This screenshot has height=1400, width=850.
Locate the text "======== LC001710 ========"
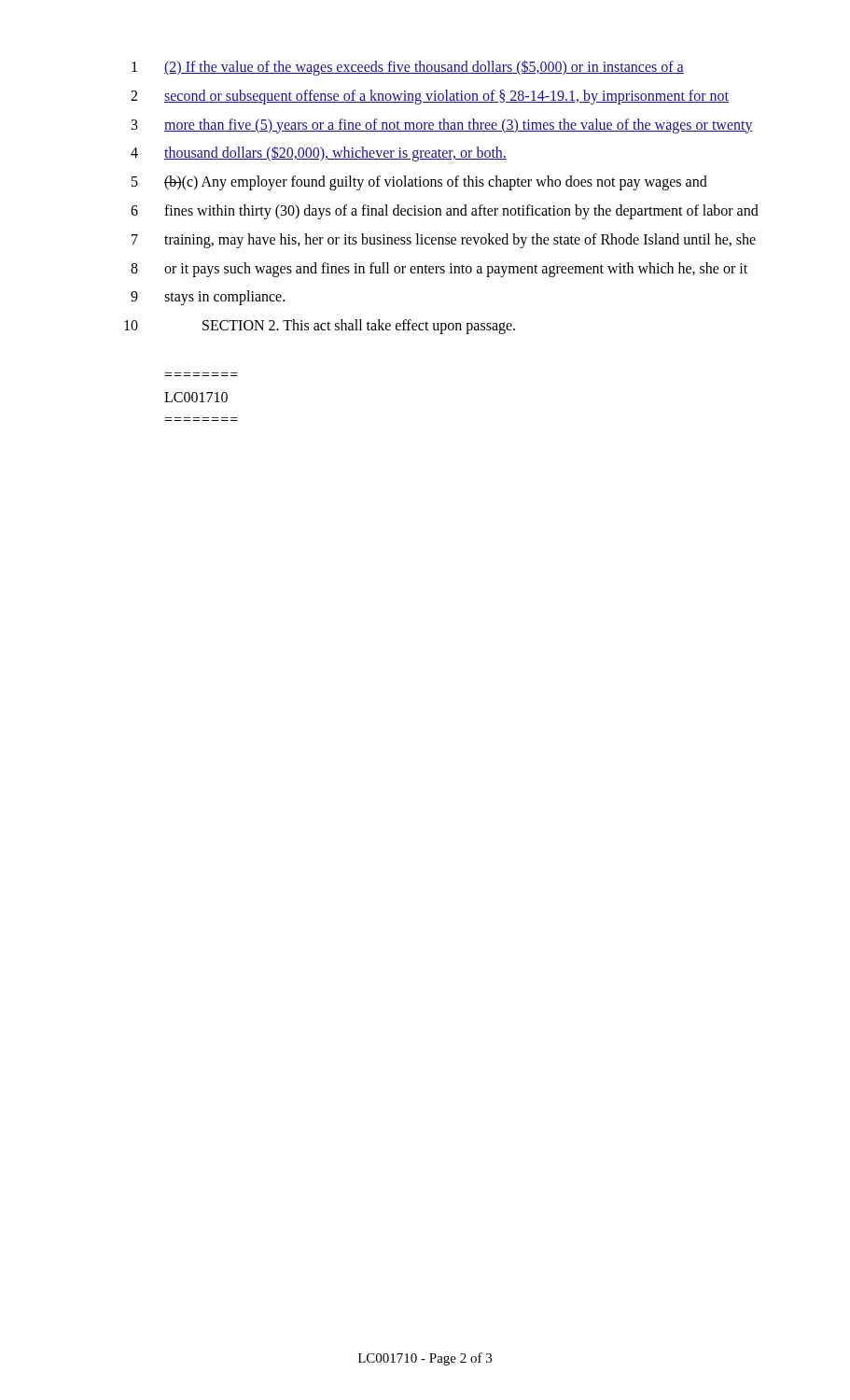(x=196, y=397)
